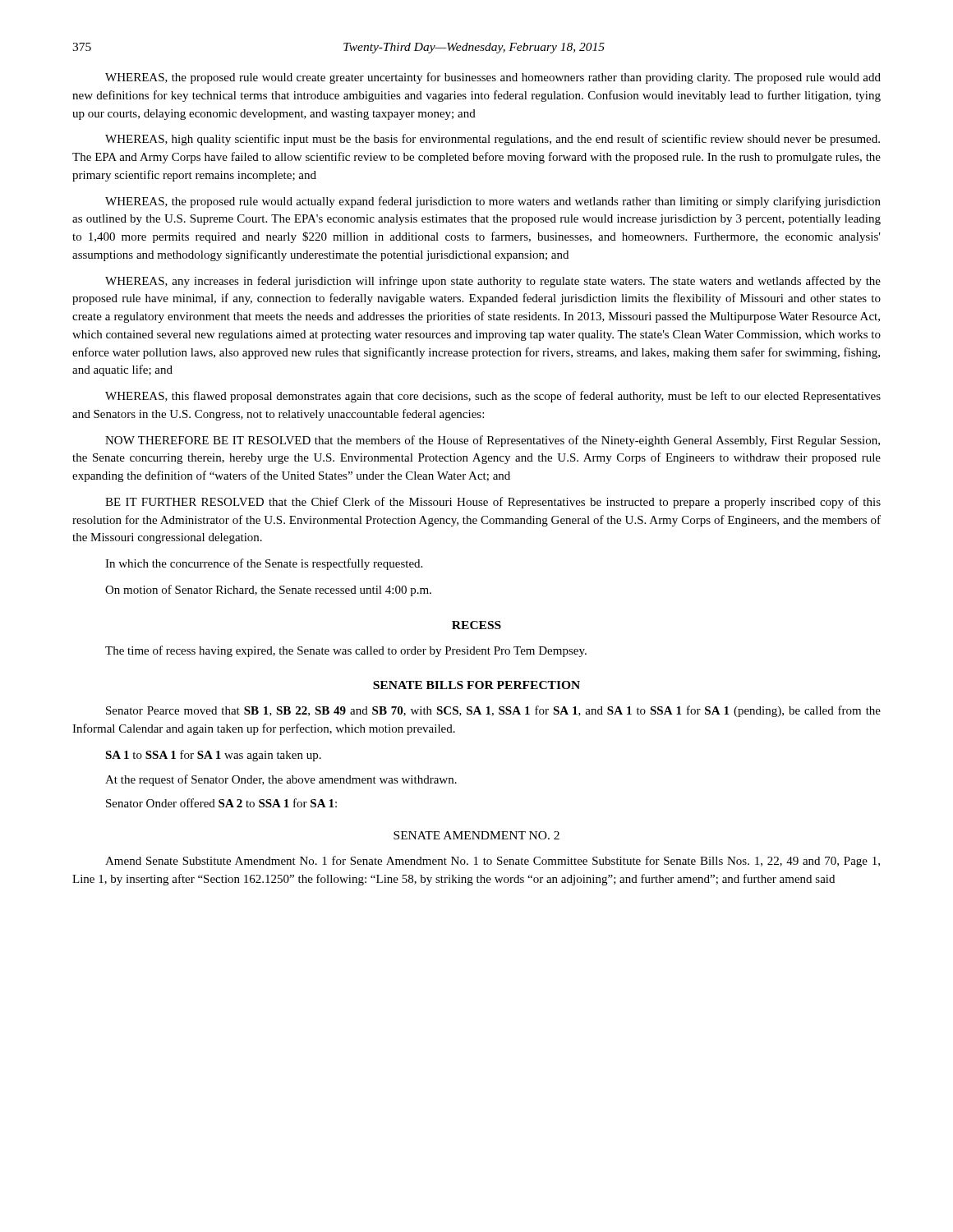Point to the block beginning "WHEREAS, any increases"
The height and width of the screenshot is (1232, 953).
pyautogui.click(x=476, y=325)
